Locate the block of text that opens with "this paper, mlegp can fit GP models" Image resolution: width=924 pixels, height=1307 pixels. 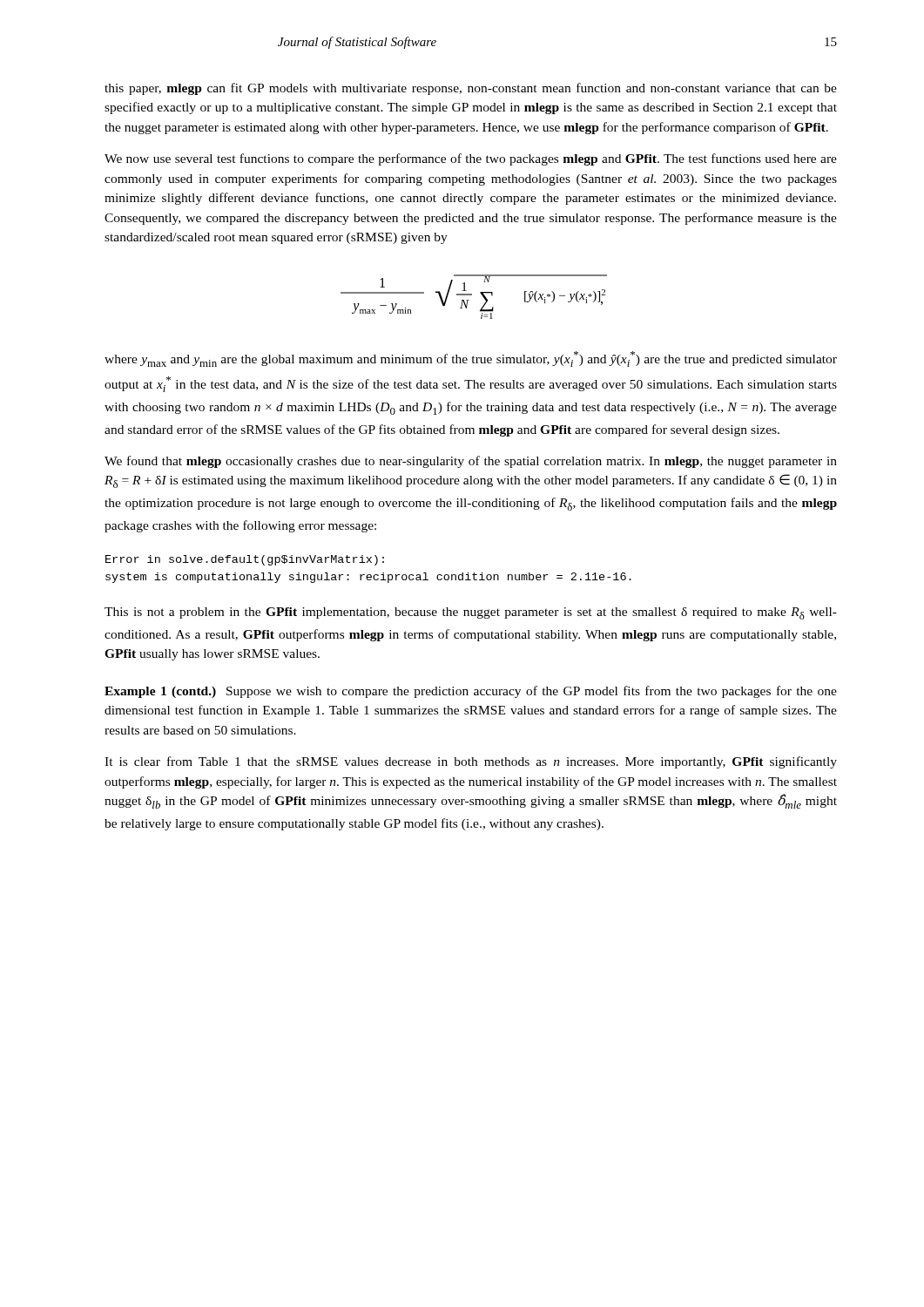(471, 108)
